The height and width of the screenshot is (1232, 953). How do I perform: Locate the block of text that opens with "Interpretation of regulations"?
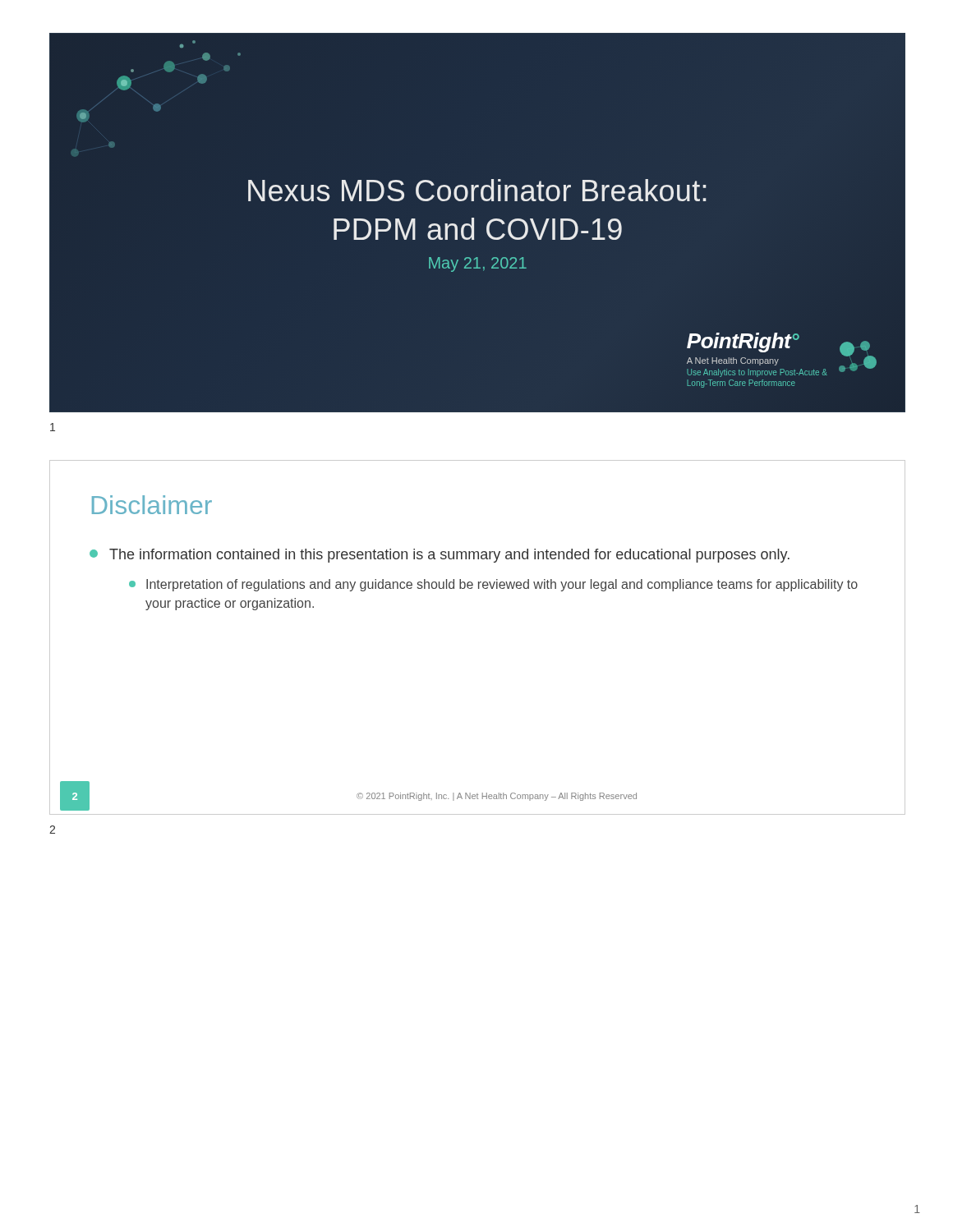coord(497,594)
